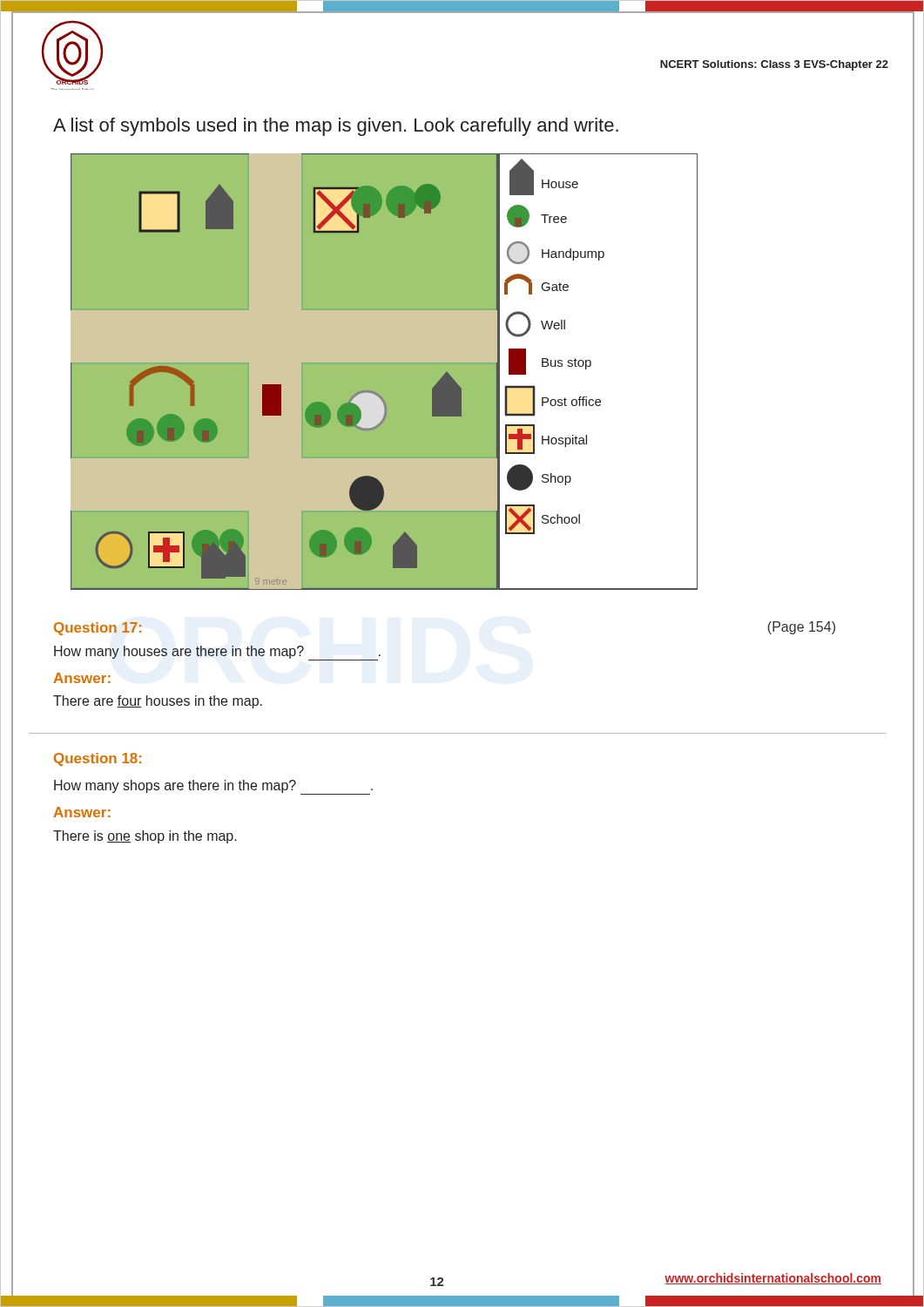Navigate to the text block starting "How many houses are there in"
The width and height of the screenshot is (924, 1307).
point(217,652)
